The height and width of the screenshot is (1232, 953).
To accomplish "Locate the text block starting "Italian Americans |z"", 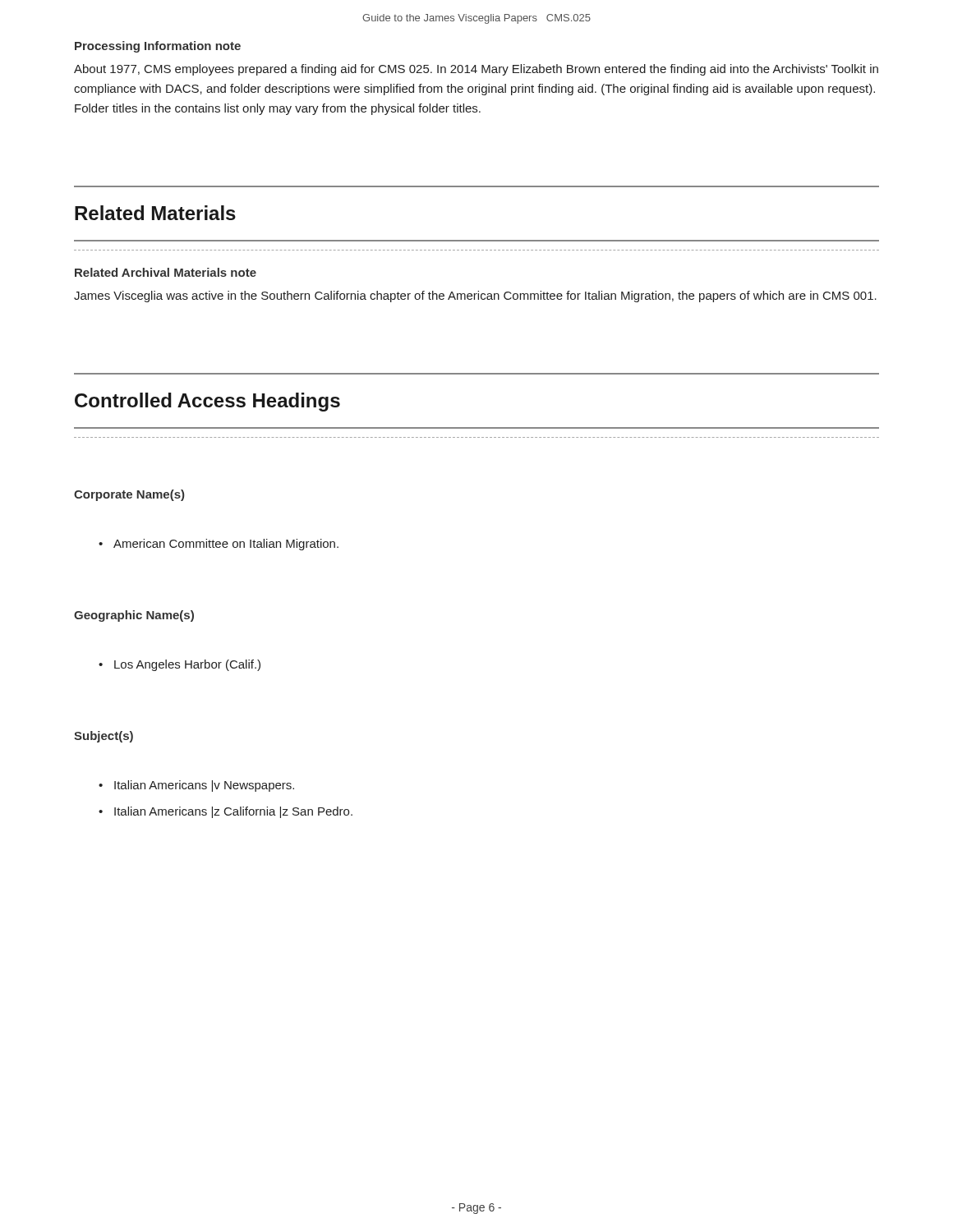I will click(x=233, y=811).
